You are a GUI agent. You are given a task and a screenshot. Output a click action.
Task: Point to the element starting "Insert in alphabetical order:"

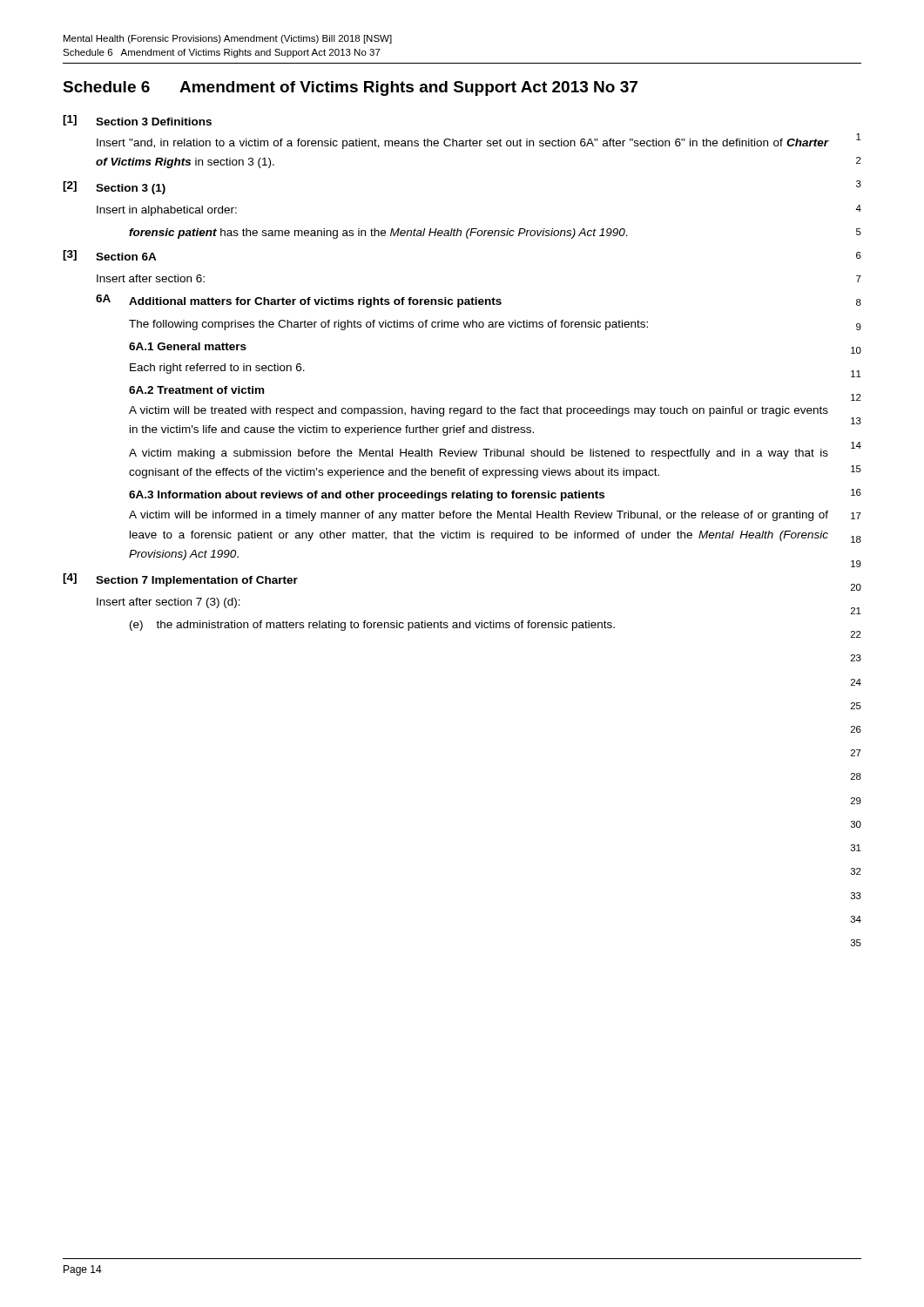[x=167, y=209]
